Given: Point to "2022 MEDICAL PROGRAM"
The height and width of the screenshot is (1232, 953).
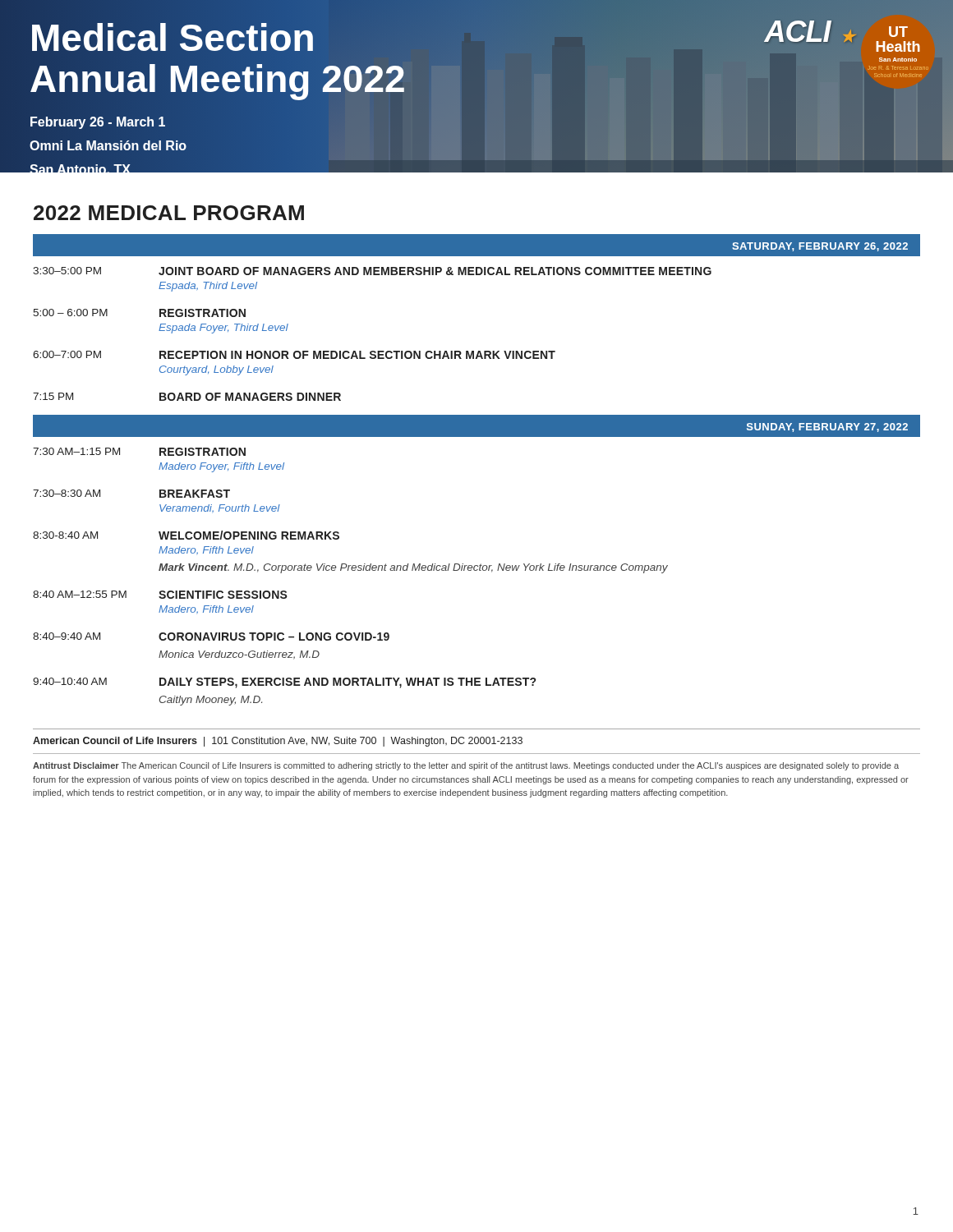Looking at the screenshot, I should [x=169, y=213].
